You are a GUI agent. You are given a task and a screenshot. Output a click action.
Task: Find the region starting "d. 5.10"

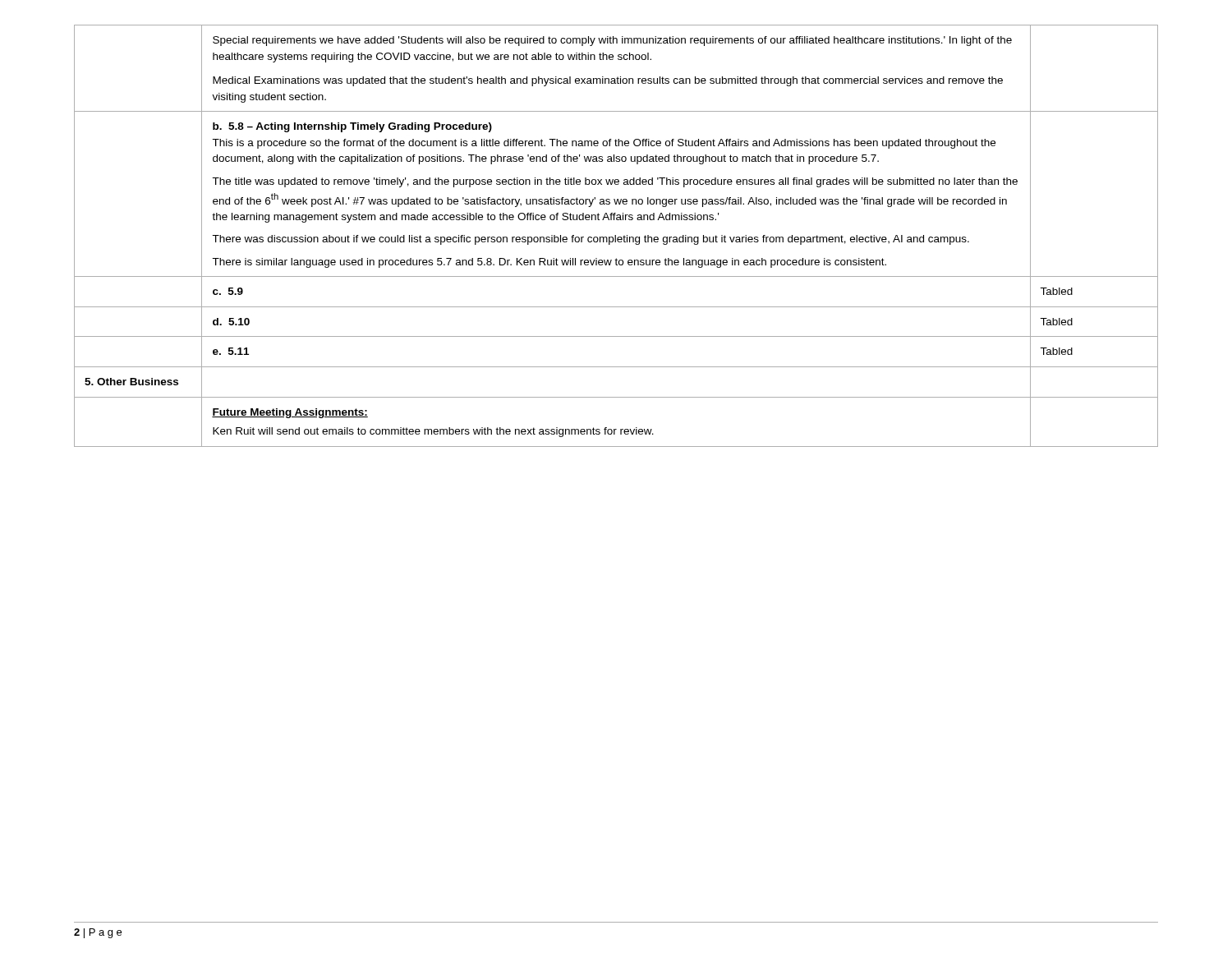tap(231, 321)
